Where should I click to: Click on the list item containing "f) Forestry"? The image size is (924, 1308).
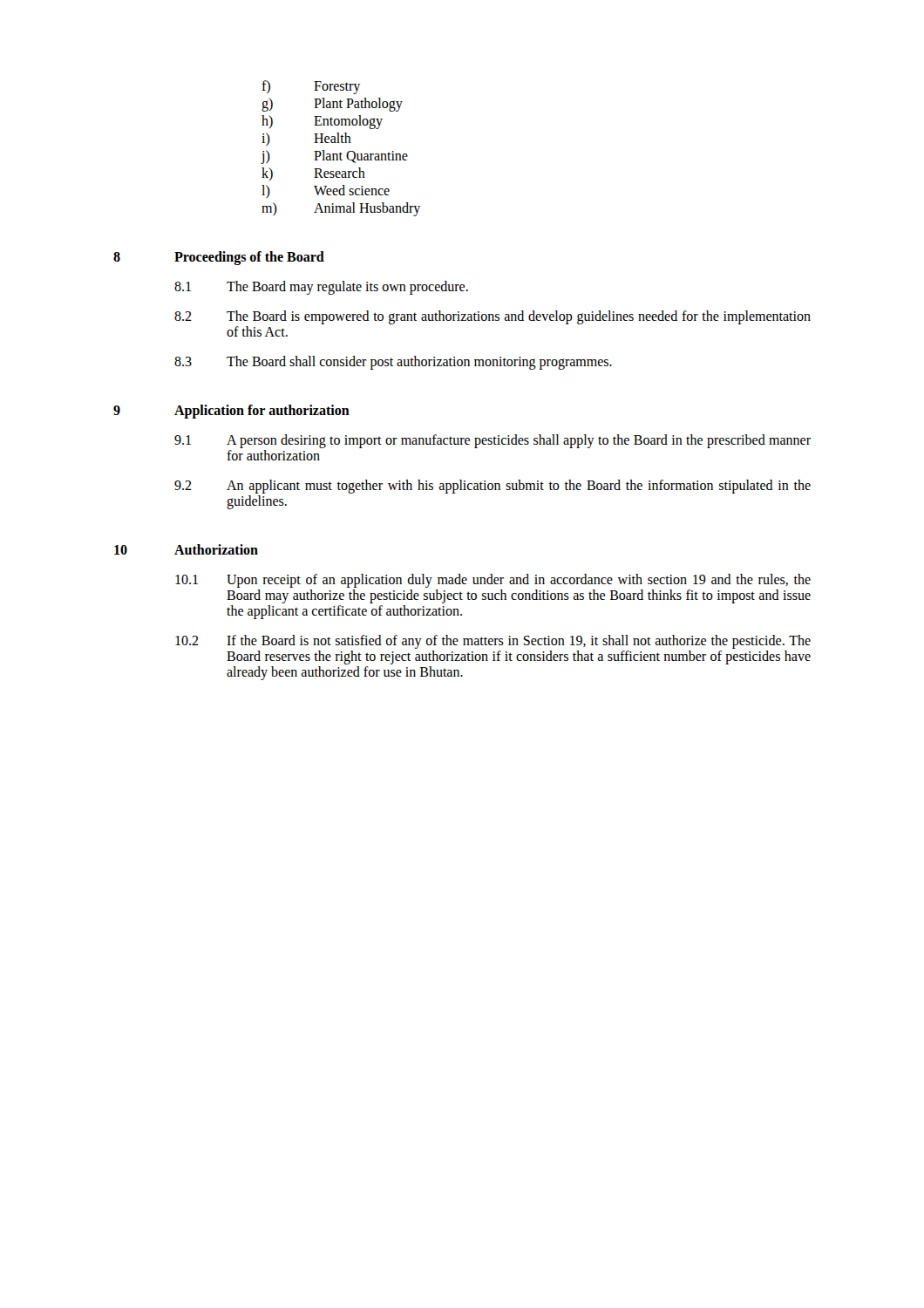pyautogui.click(x=311, y=87)
